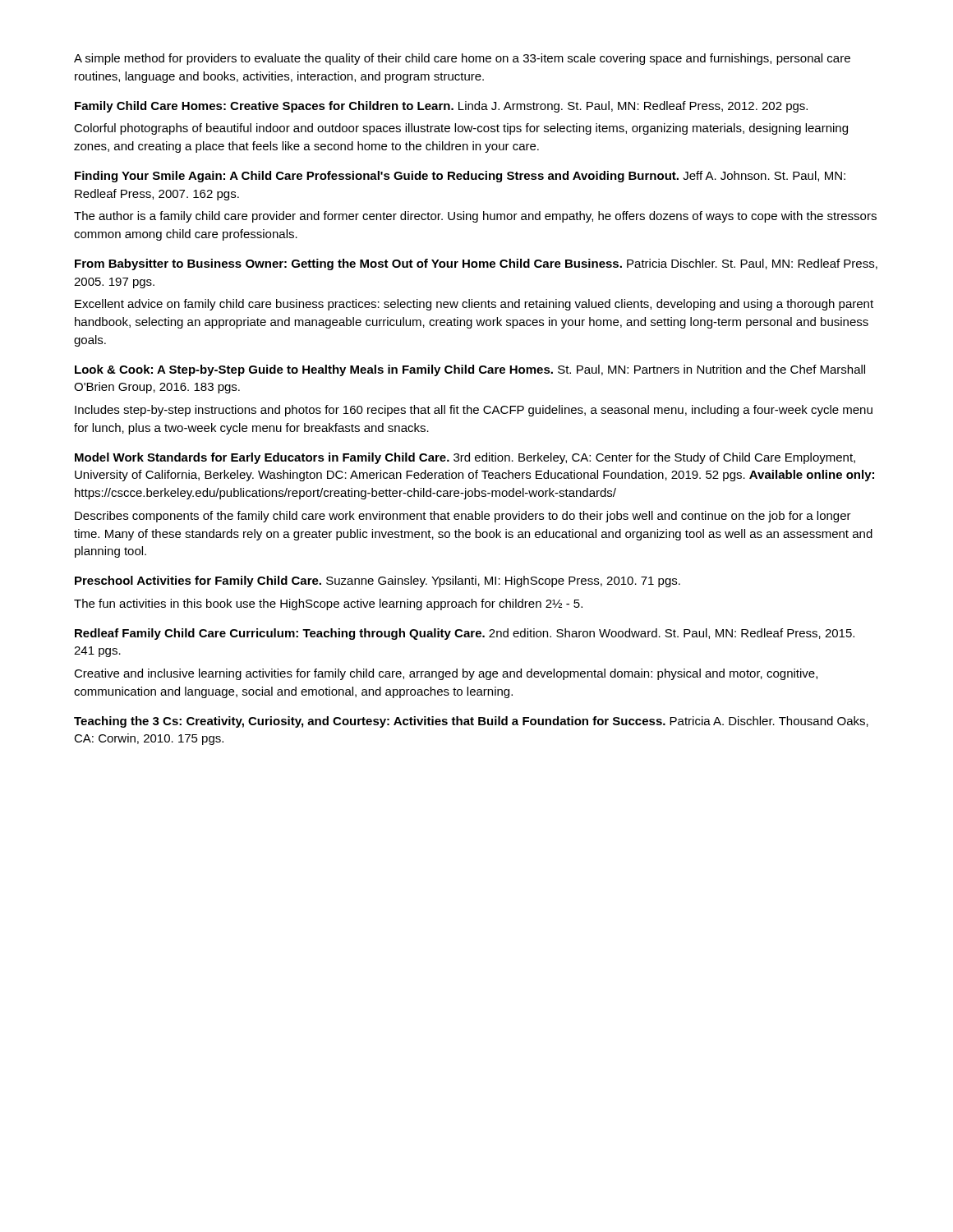Find the block on this page that starts "Creative and inclusive learning activities for family child"
Viewport: 953px width, 1232px height.
tap(446, 682)
